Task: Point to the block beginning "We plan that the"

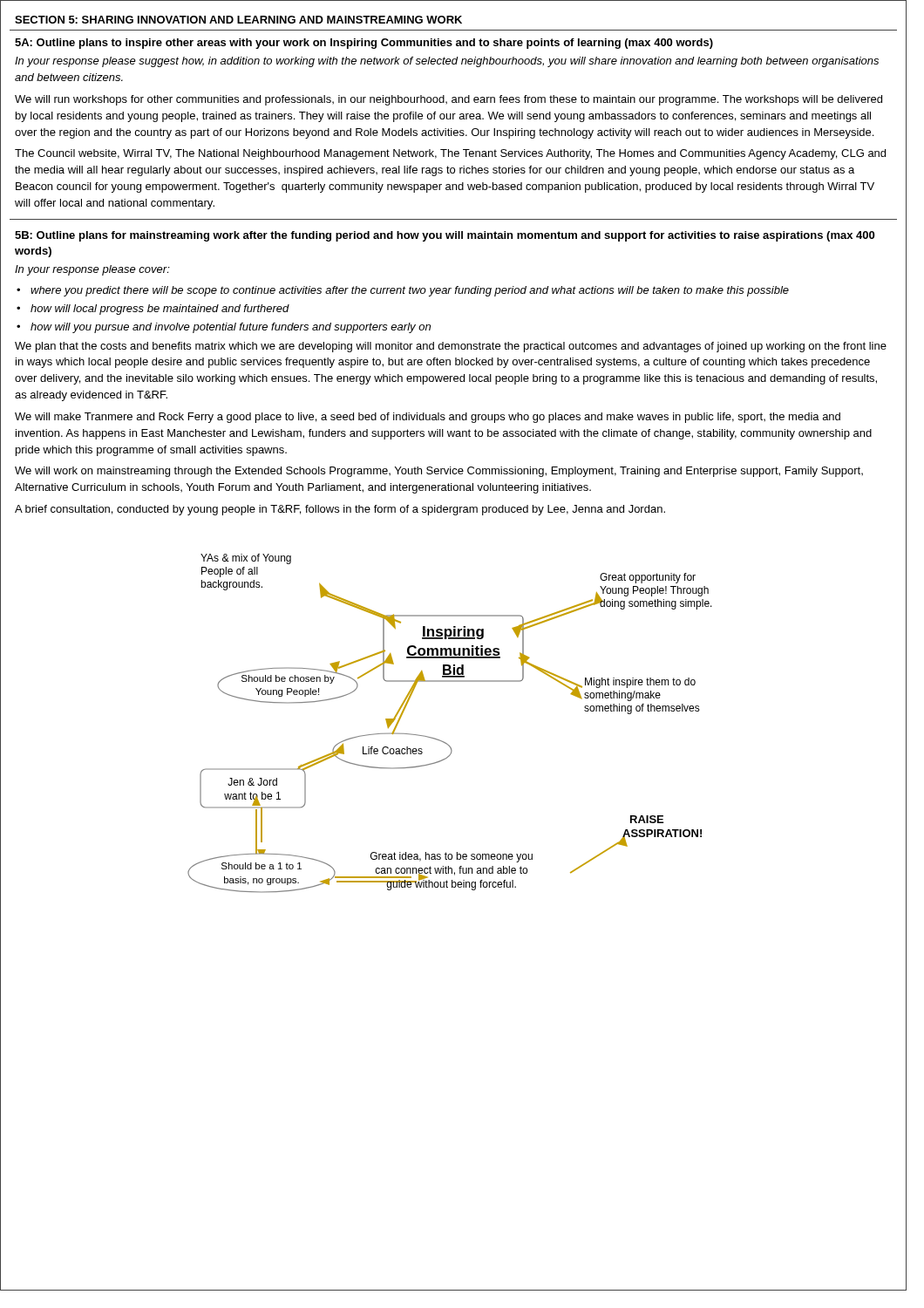Action: (x=451, y=370)
